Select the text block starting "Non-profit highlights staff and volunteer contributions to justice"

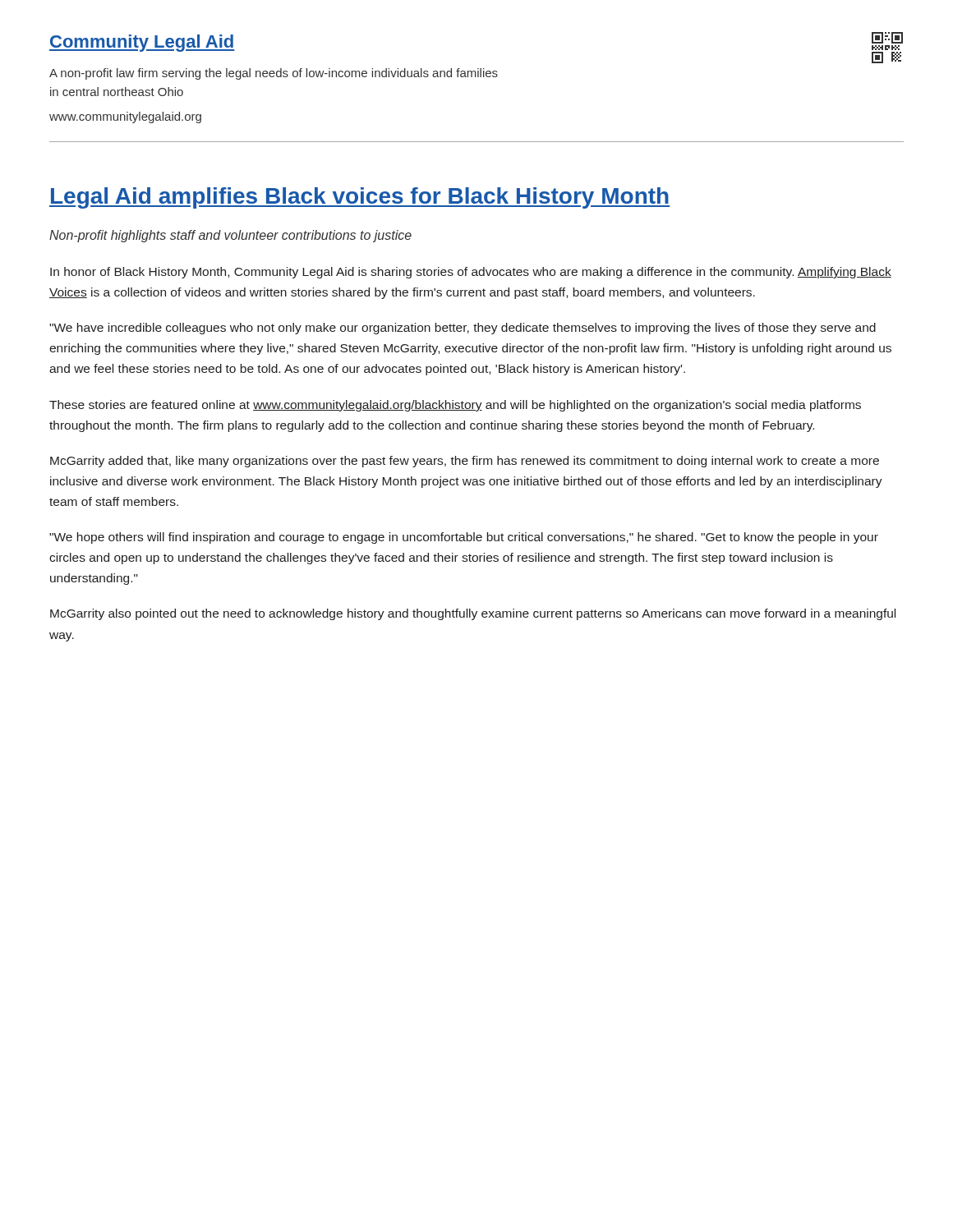click(x=230, y=236)
